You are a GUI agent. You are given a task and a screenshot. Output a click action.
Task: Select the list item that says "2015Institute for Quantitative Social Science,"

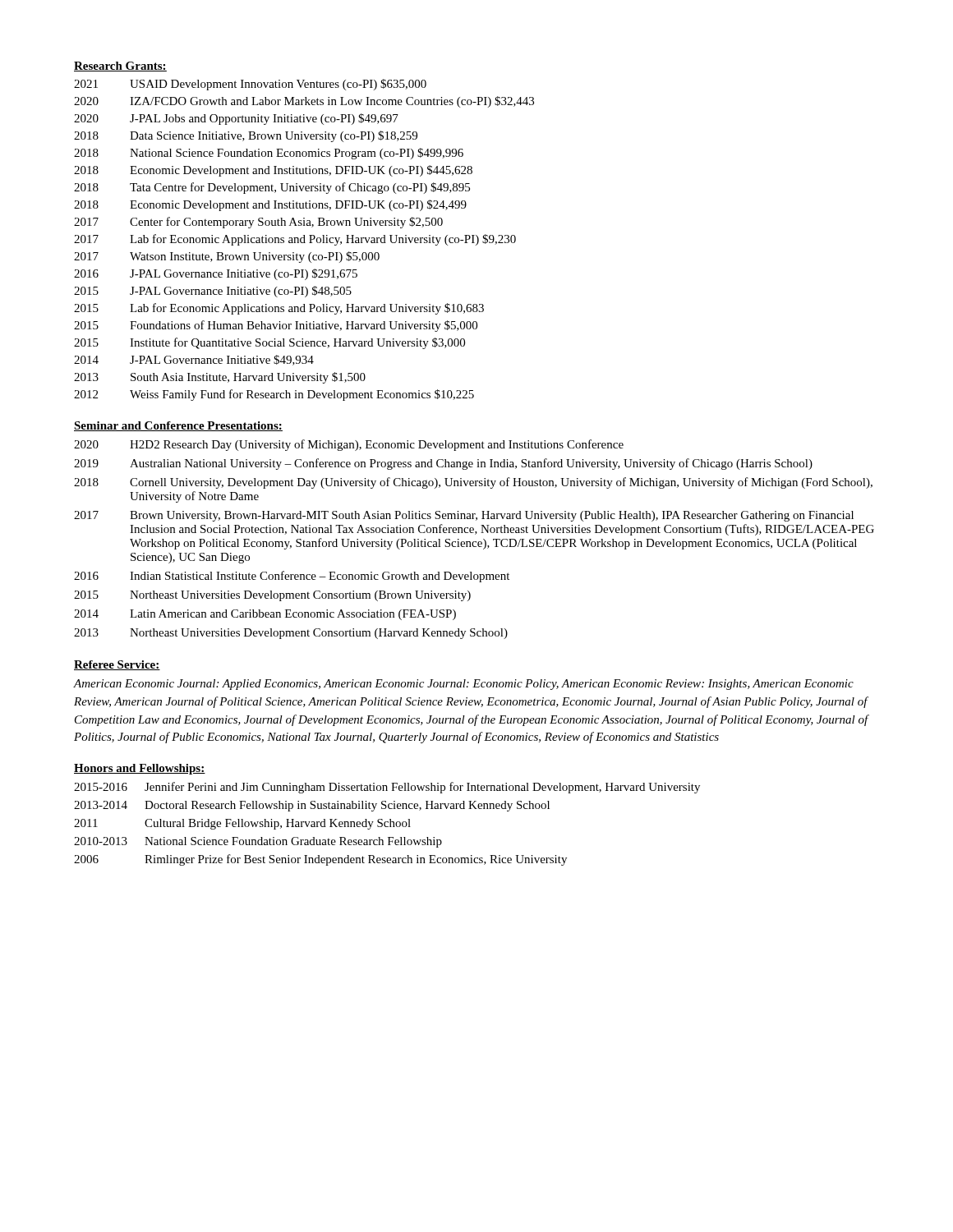[x=476, y=343]
